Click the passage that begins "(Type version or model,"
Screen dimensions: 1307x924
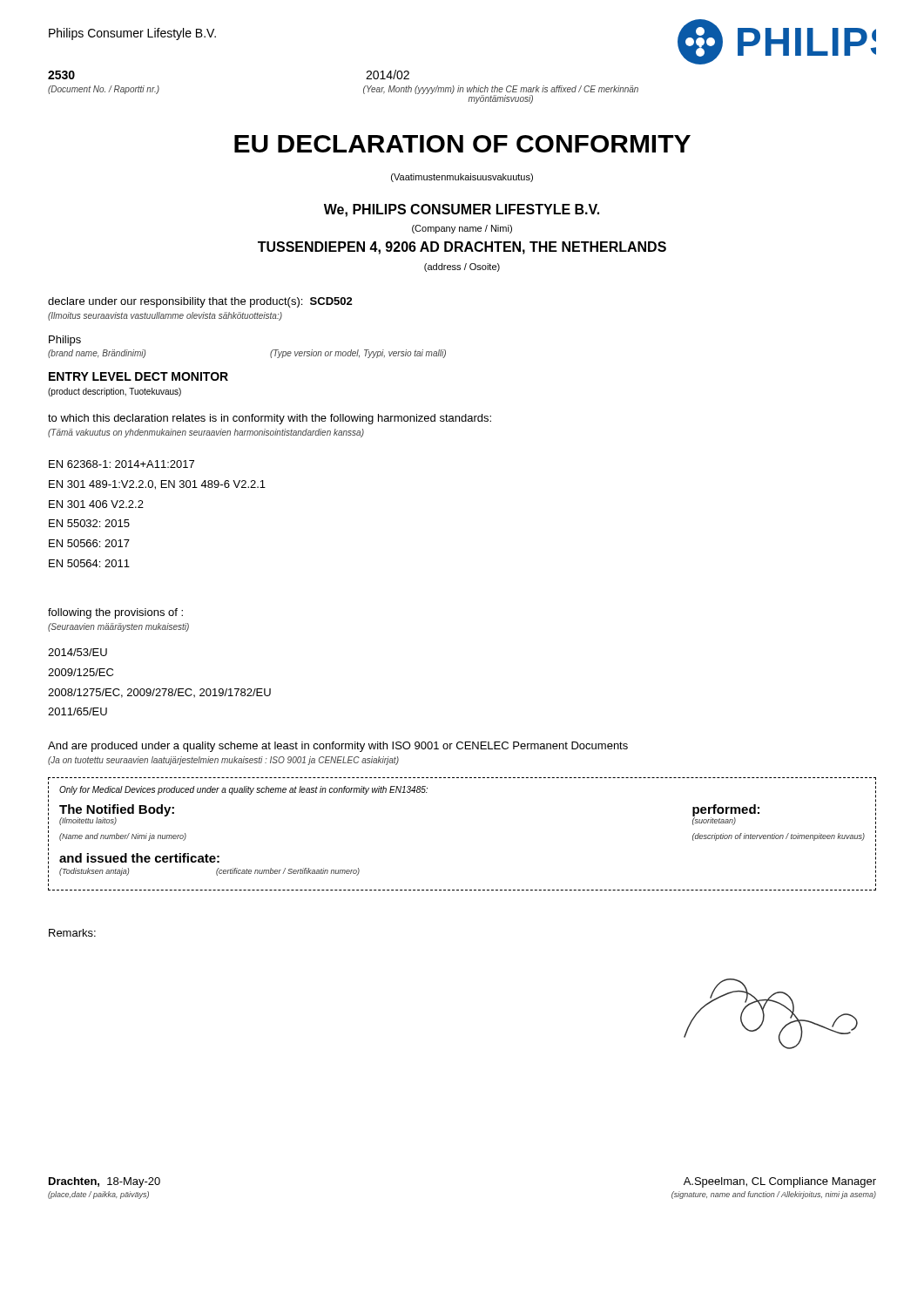pyautogui.click(x=358, y=353)
